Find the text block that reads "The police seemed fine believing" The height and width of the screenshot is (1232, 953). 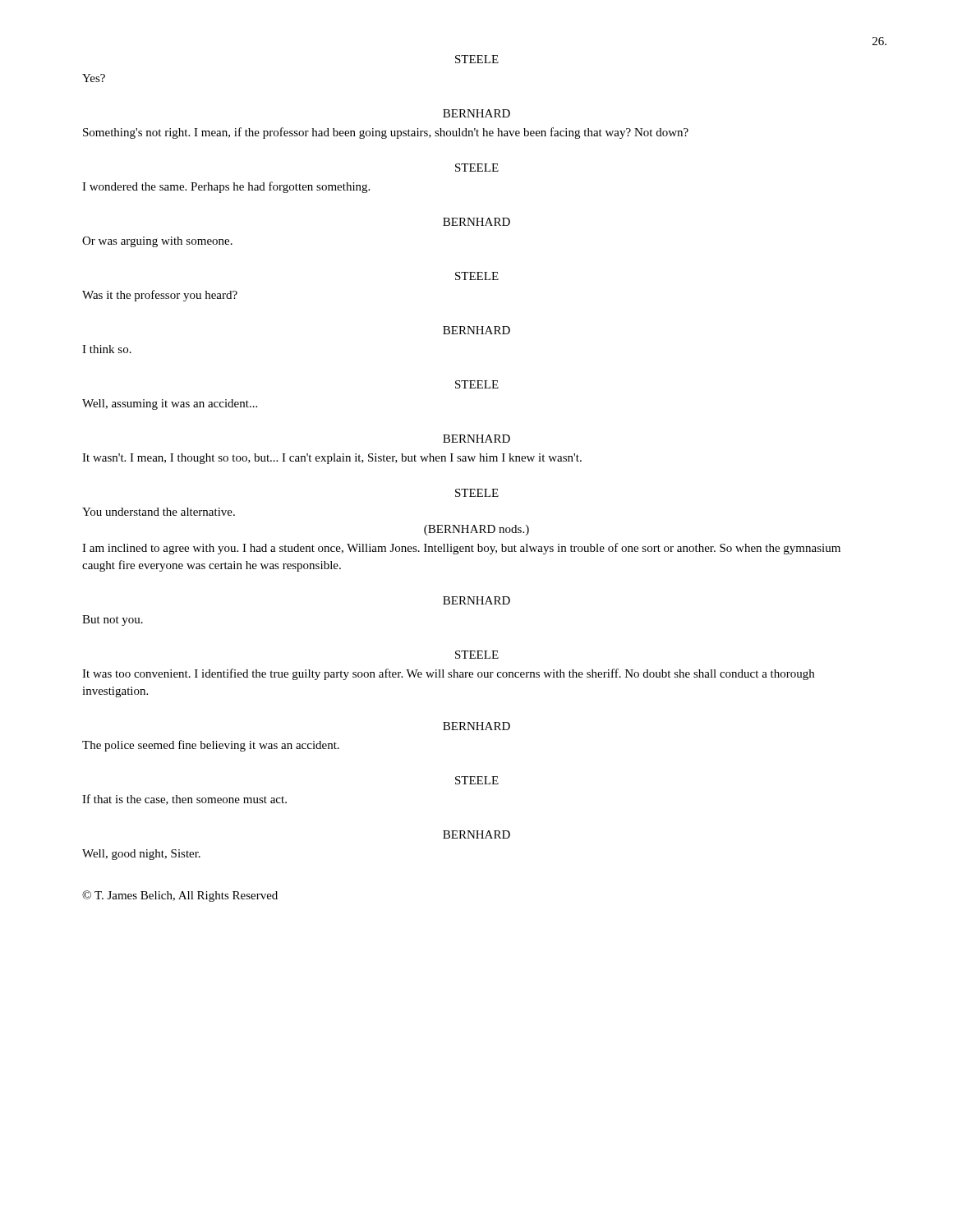(211, 745)
